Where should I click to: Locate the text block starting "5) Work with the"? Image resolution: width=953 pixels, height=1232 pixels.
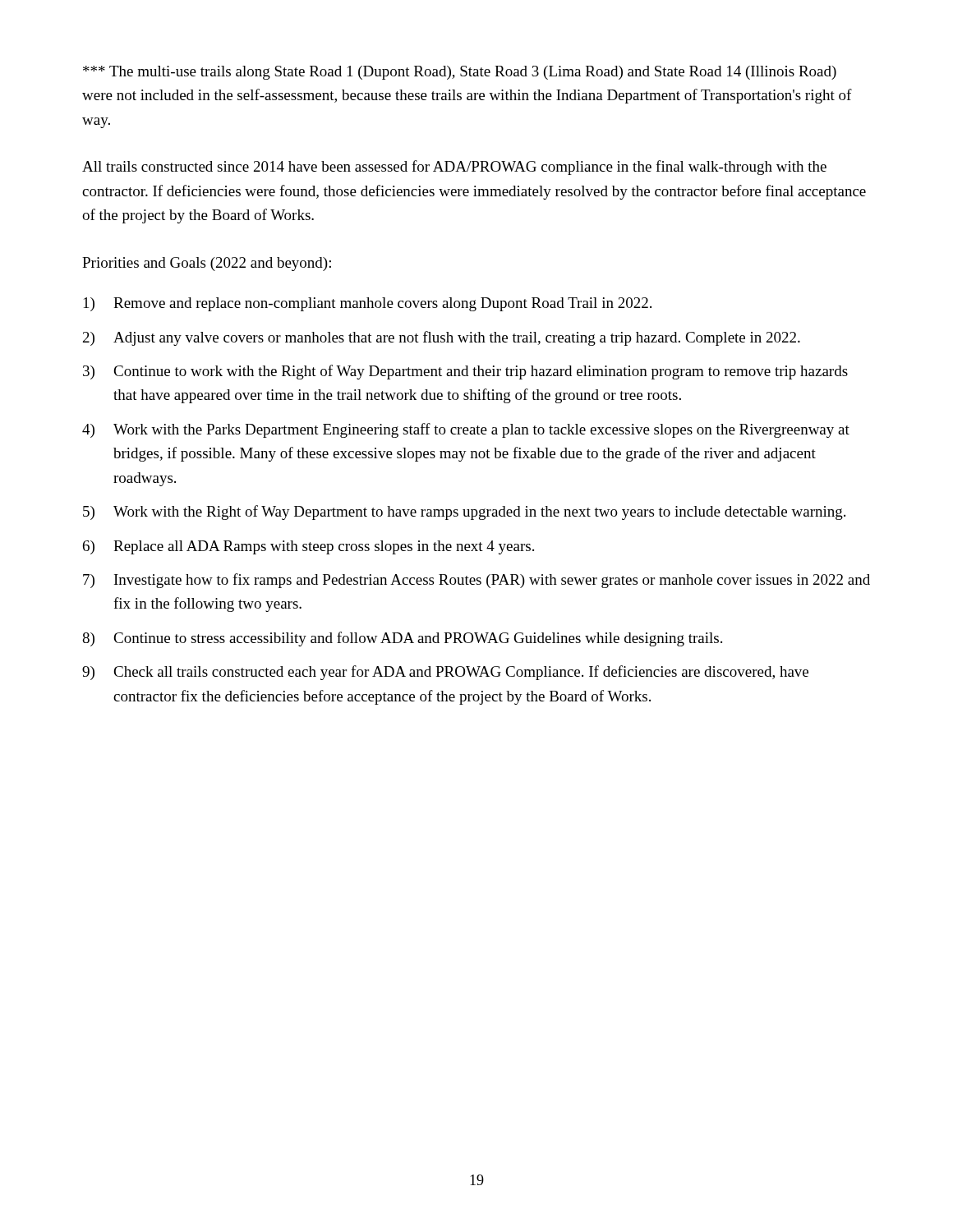coord(476,512)
